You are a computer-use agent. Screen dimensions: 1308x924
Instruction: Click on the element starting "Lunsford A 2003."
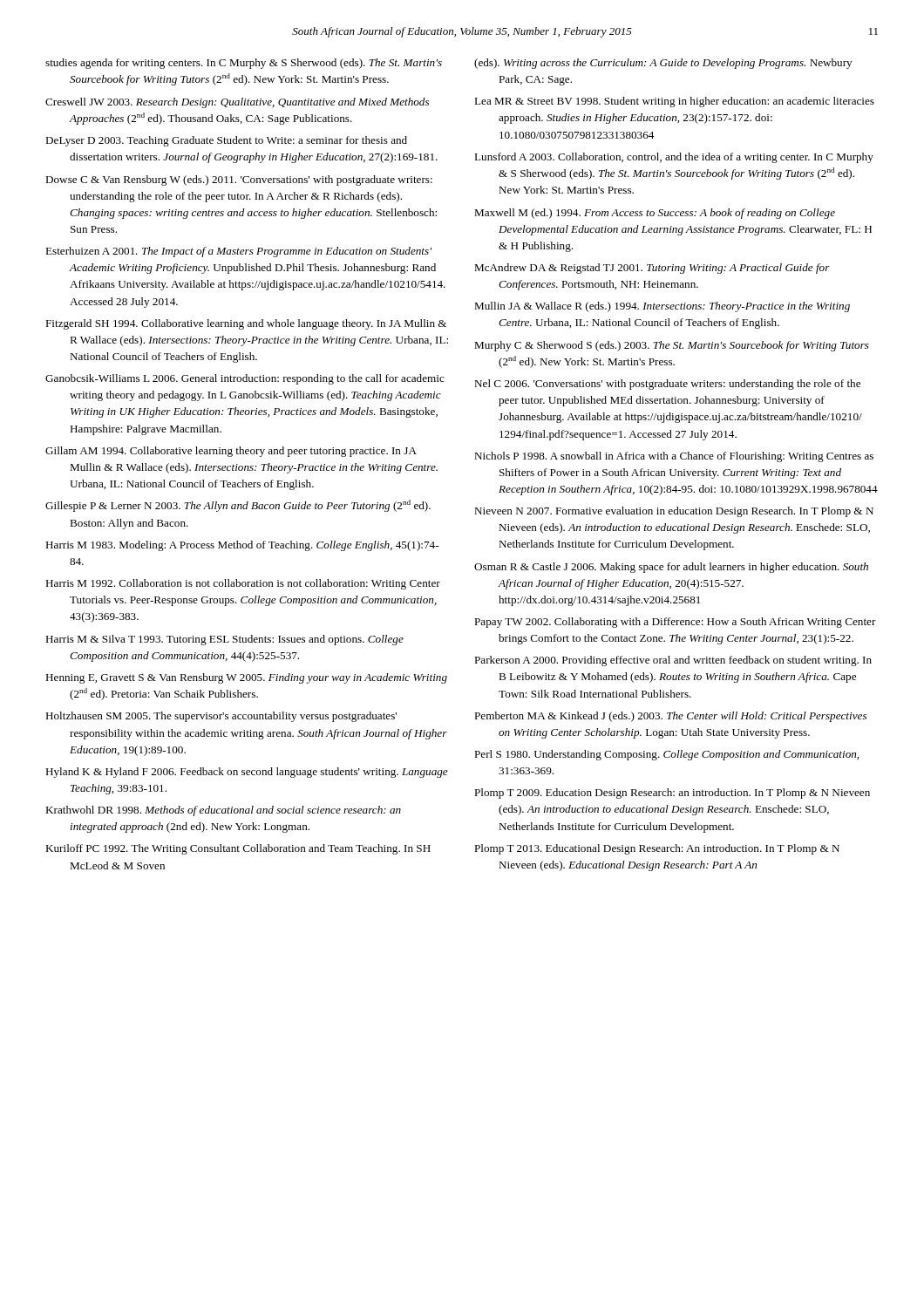[674, 173]
